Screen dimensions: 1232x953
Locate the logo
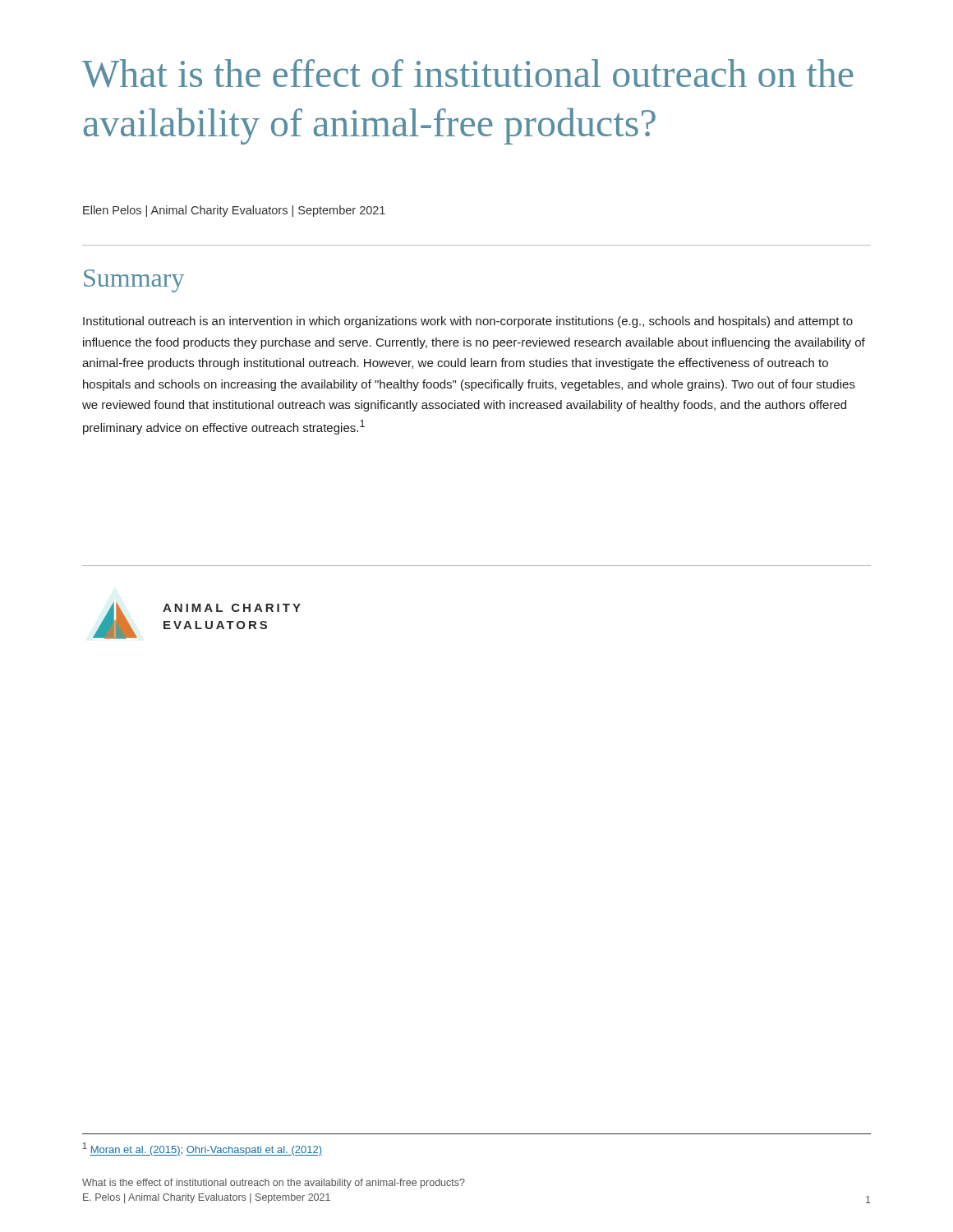tap(193, 616)
